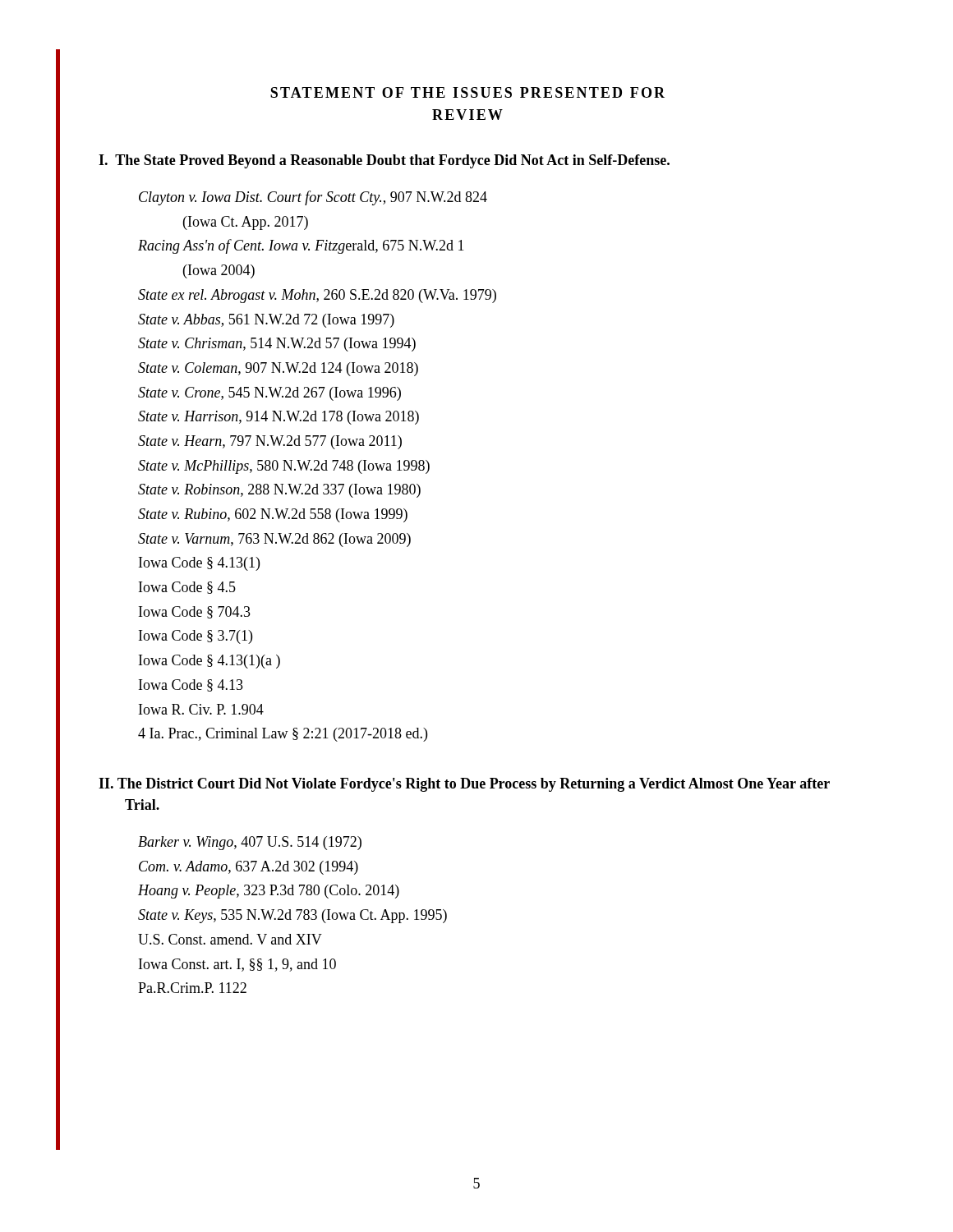Screen dimensions: 1232x953
Task: Locate the block of text that opens with "Barker v. Wingo, 407 U.S."
Action: pos(250,843)
